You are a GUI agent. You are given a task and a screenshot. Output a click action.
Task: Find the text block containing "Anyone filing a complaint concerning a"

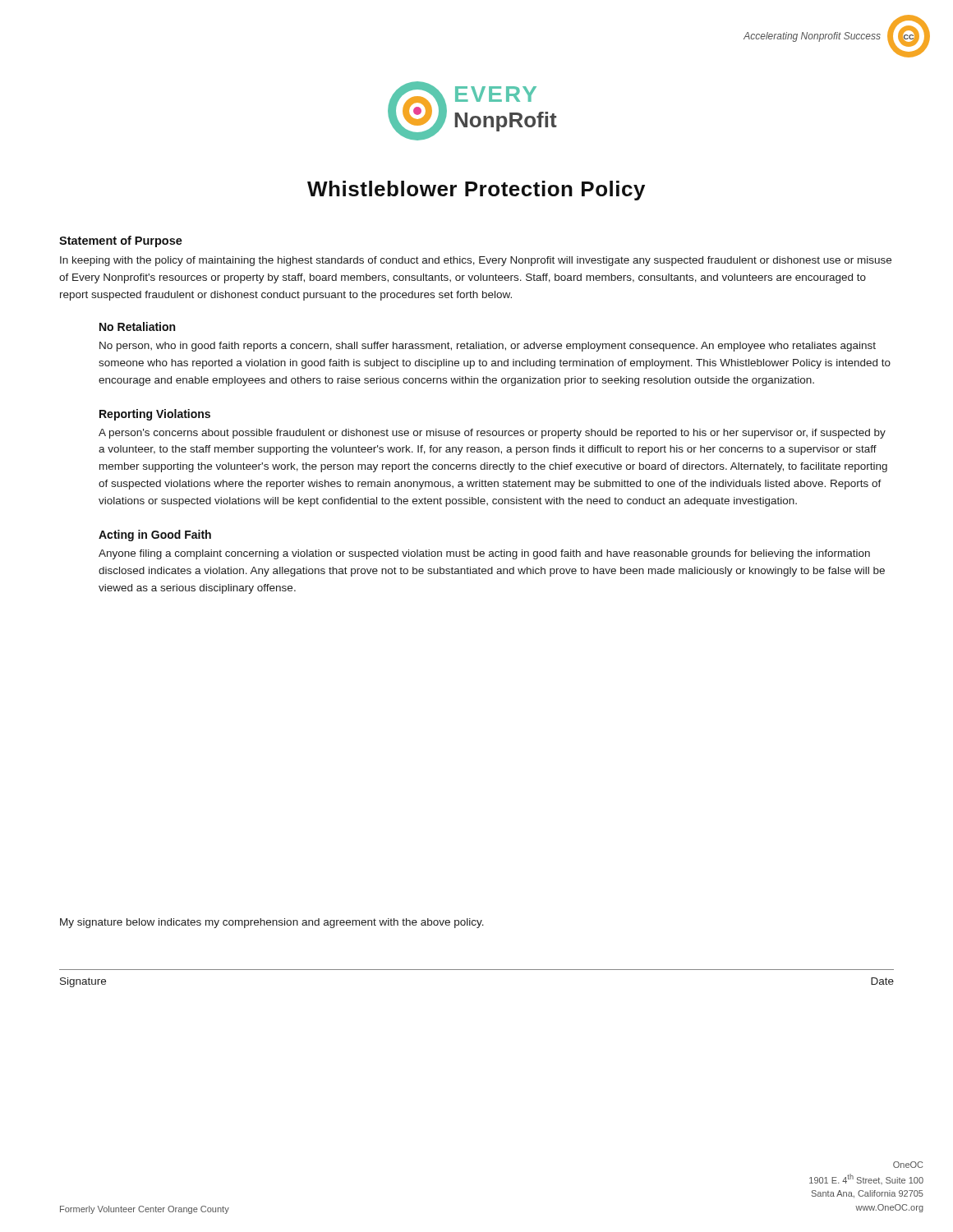click(x=492, y=570)
